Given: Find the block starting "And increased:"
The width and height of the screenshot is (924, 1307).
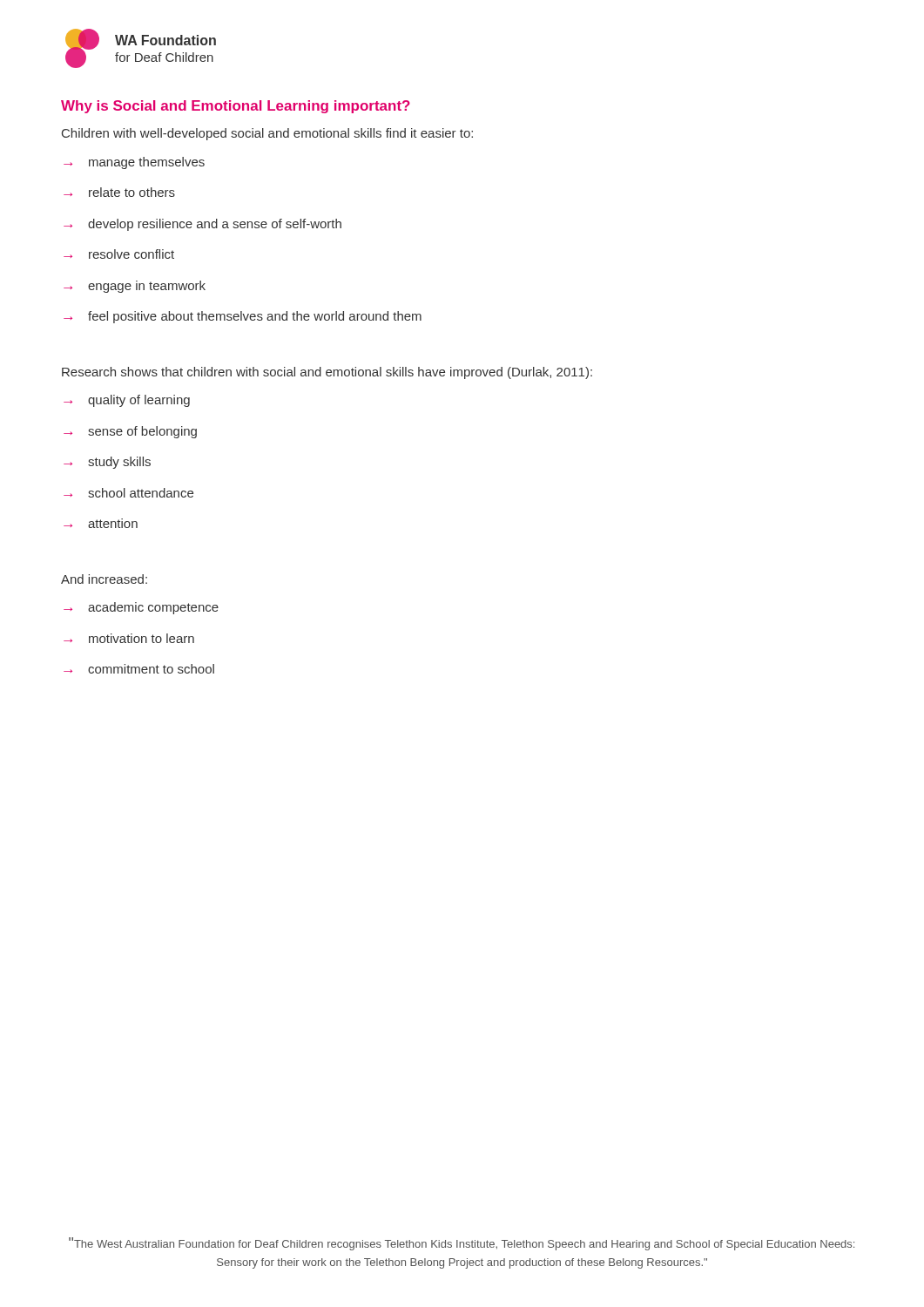Looking at the screenshot, I should coord(105,579).
